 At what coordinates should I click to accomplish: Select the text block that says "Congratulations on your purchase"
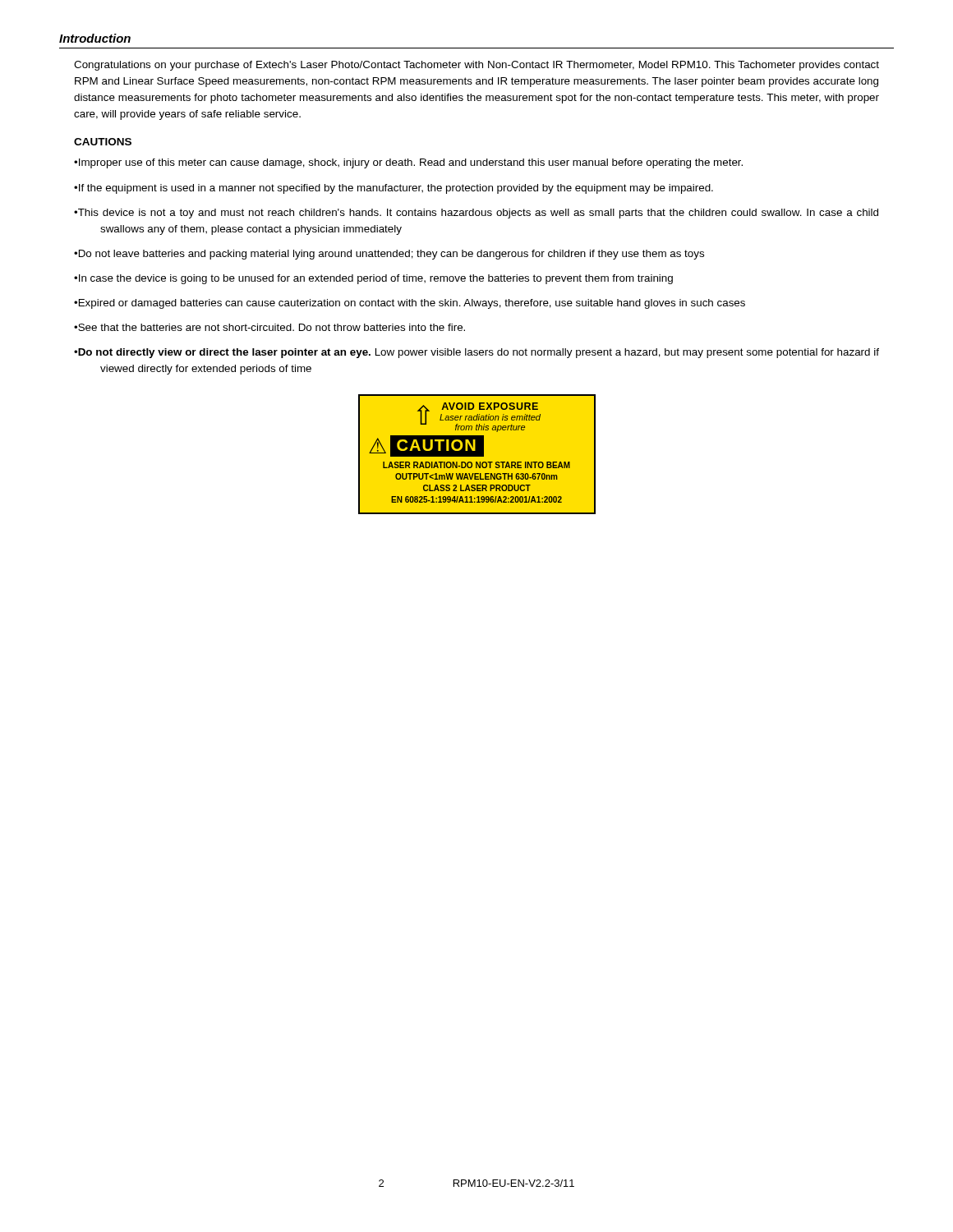click(x=476, y=89)
